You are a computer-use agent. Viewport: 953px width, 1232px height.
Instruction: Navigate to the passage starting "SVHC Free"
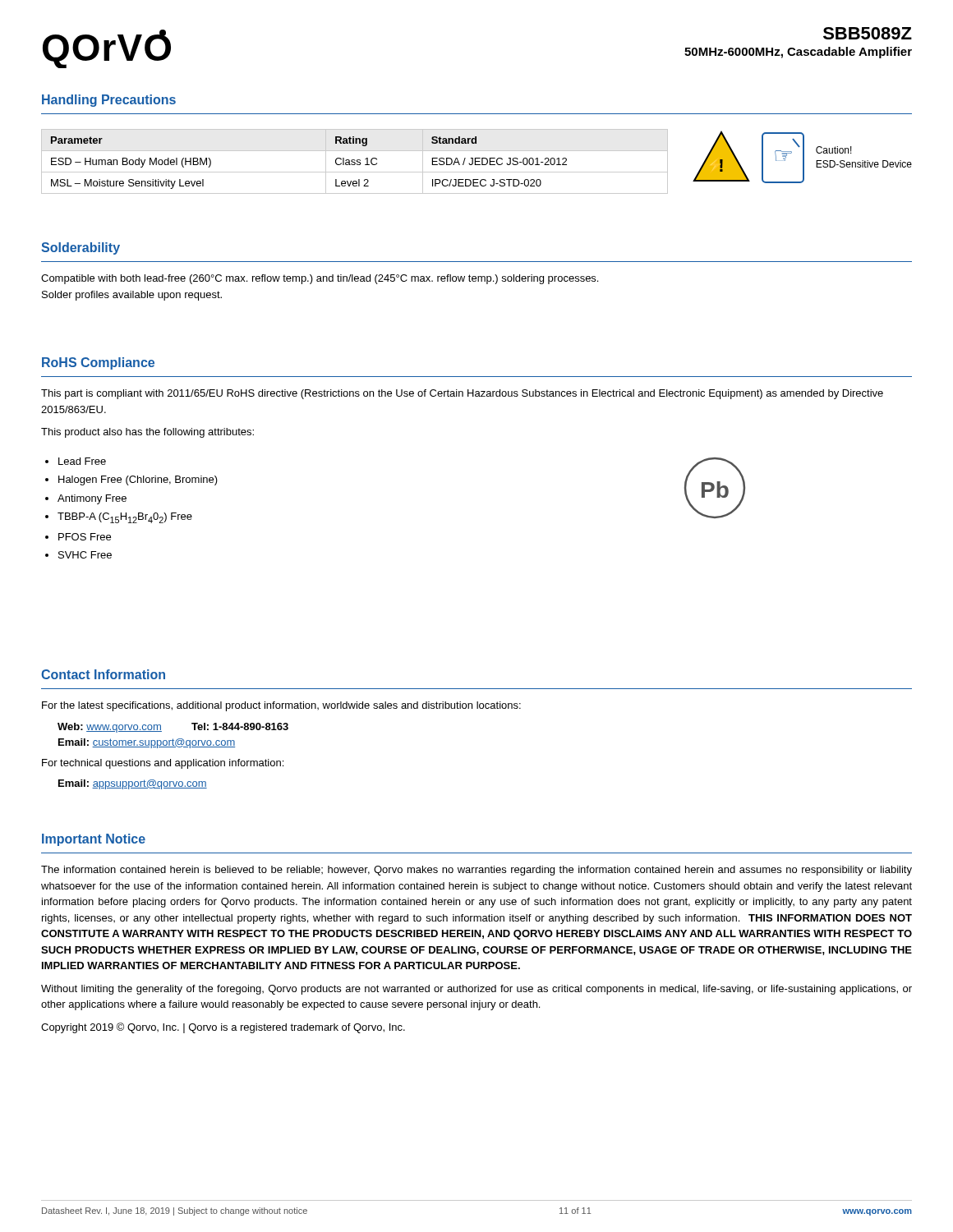85,555
